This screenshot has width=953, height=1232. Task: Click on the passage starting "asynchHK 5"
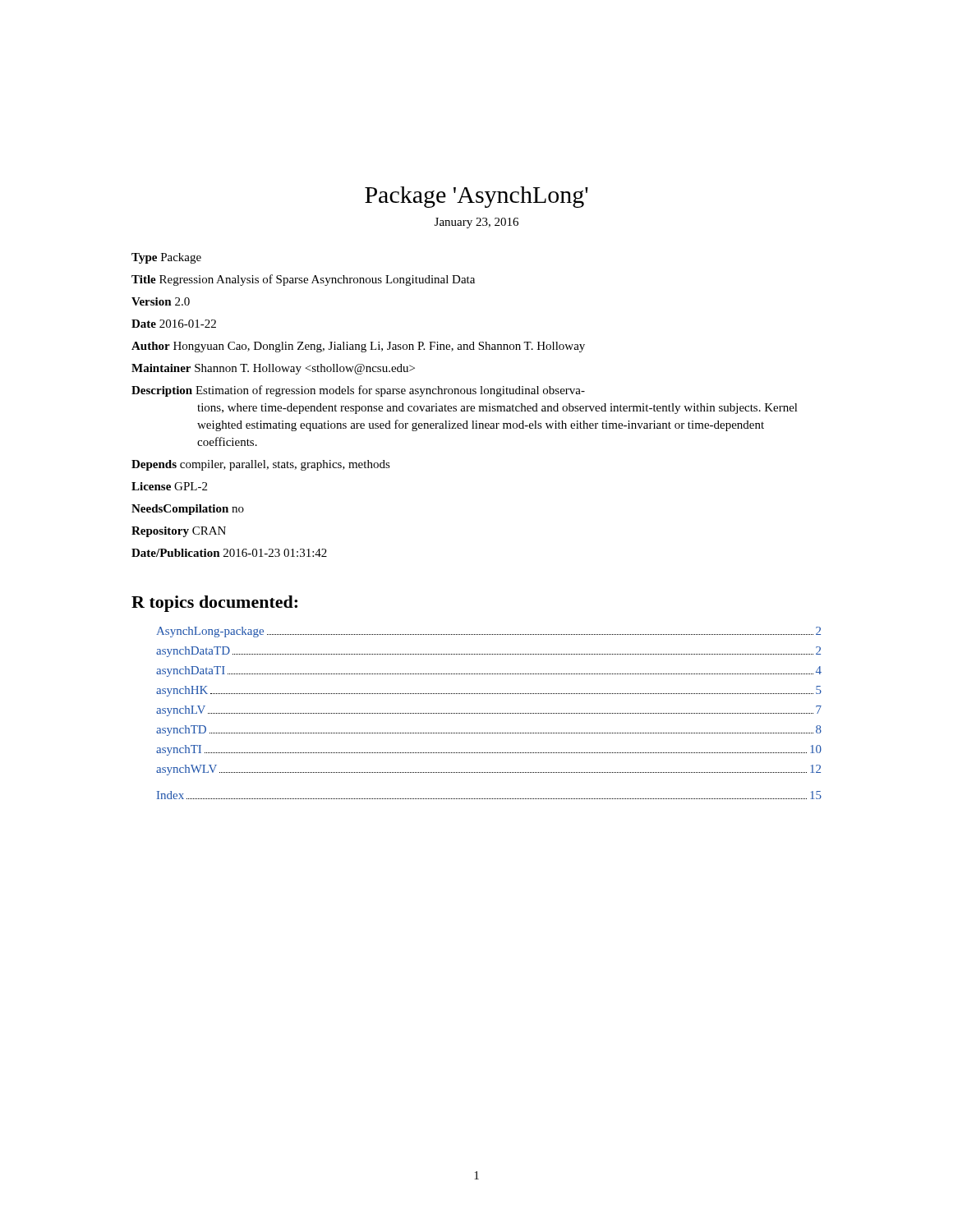489,690
